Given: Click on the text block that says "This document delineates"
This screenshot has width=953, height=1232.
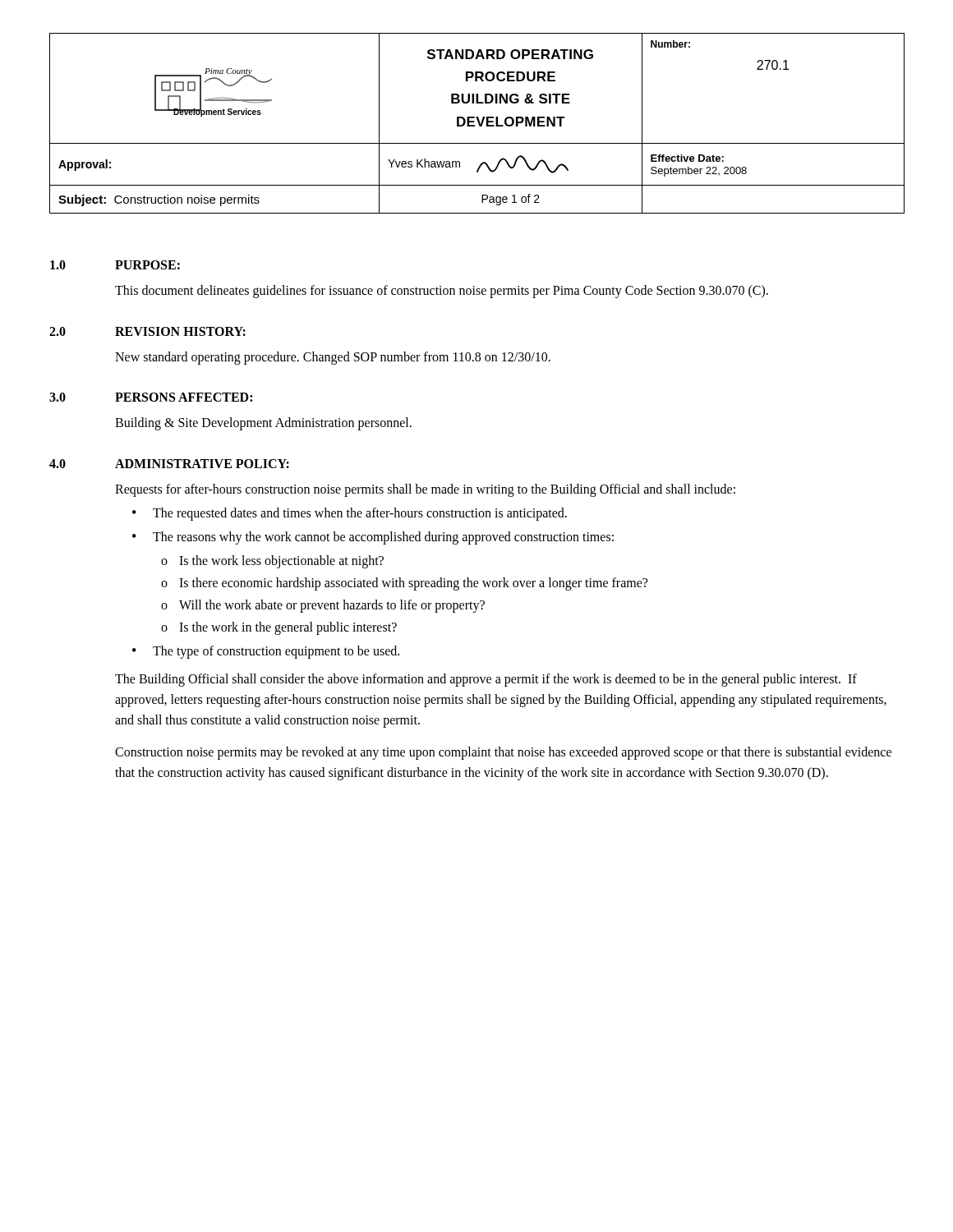Looking at the screenshot, I should 442,290.
